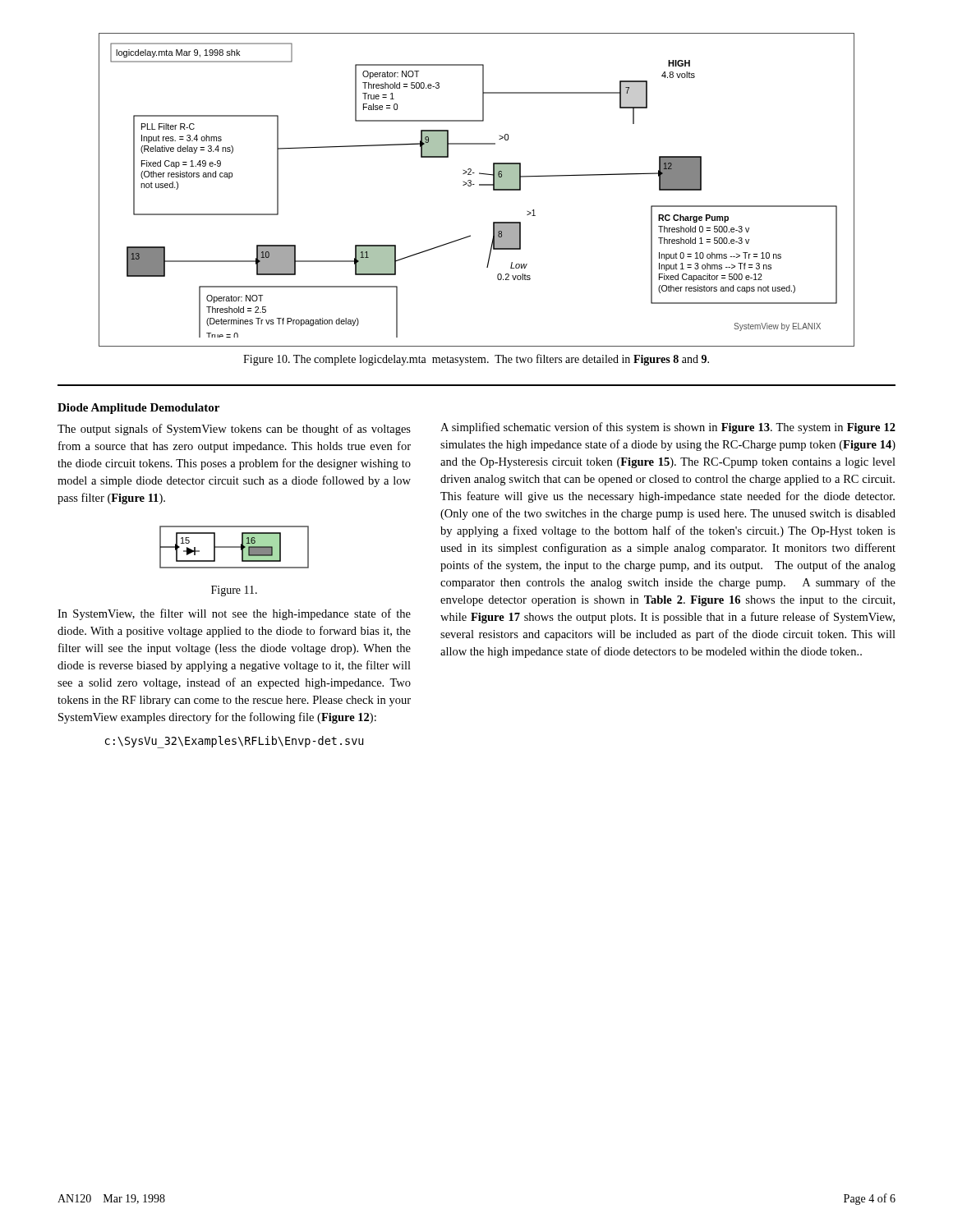
Task: Locate the block of text that opens with "In SystemView, the filter will not see"
Action: coord(234,666)
